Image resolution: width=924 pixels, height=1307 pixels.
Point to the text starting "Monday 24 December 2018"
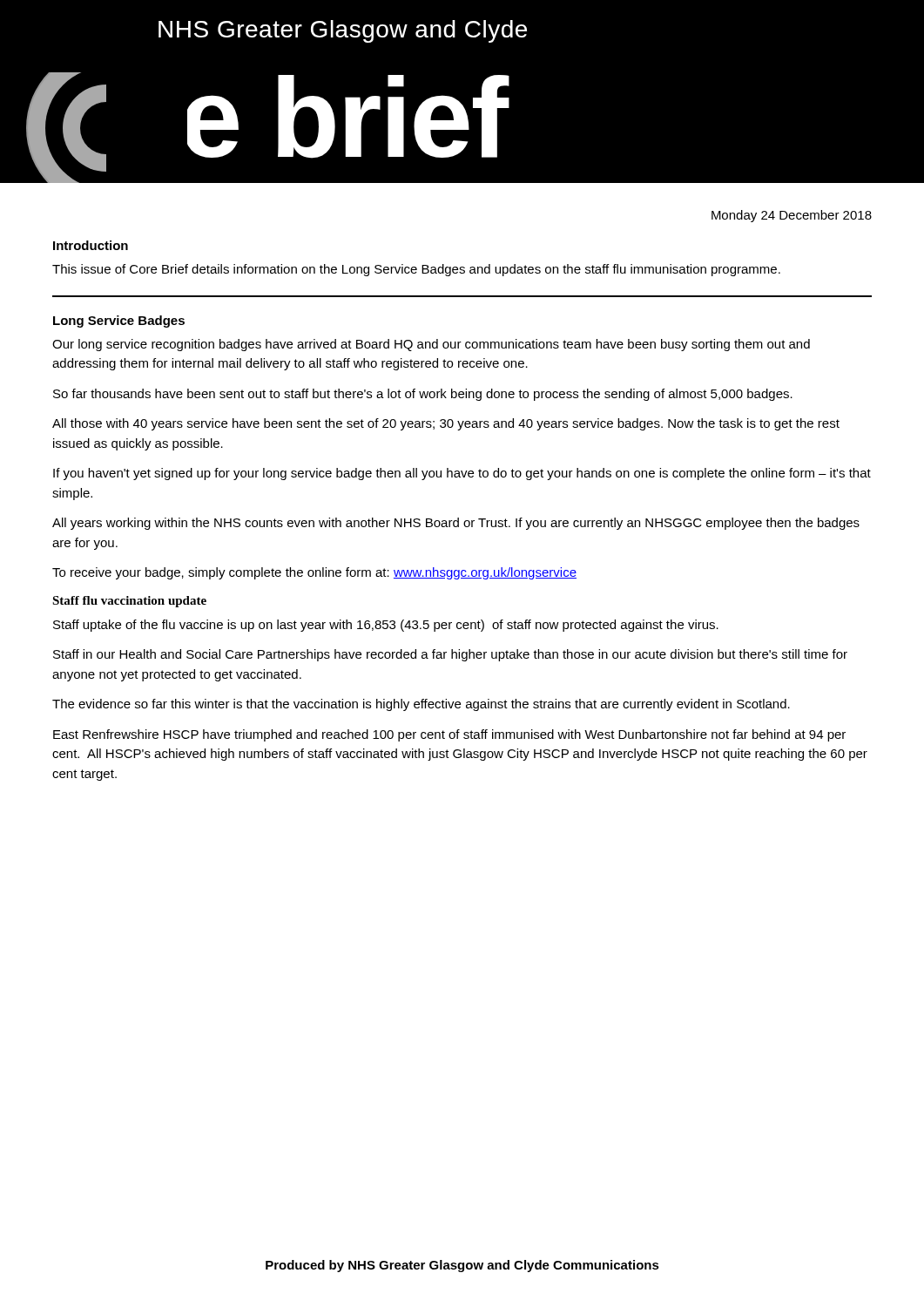[791, 215]
